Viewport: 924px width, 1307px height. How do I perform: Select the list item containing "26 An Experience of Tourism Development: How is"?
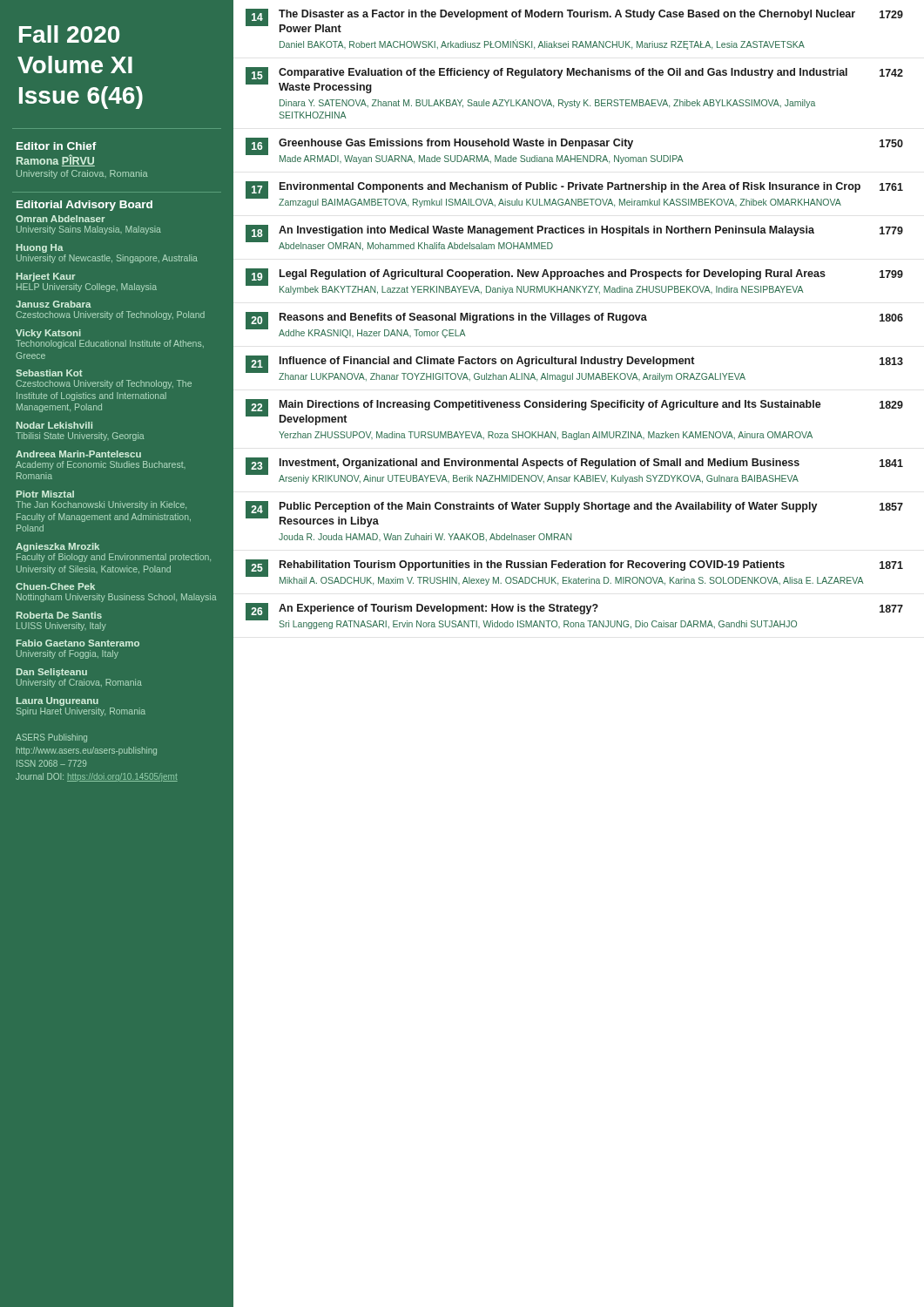pyautogui.click(x=574, y=616)
